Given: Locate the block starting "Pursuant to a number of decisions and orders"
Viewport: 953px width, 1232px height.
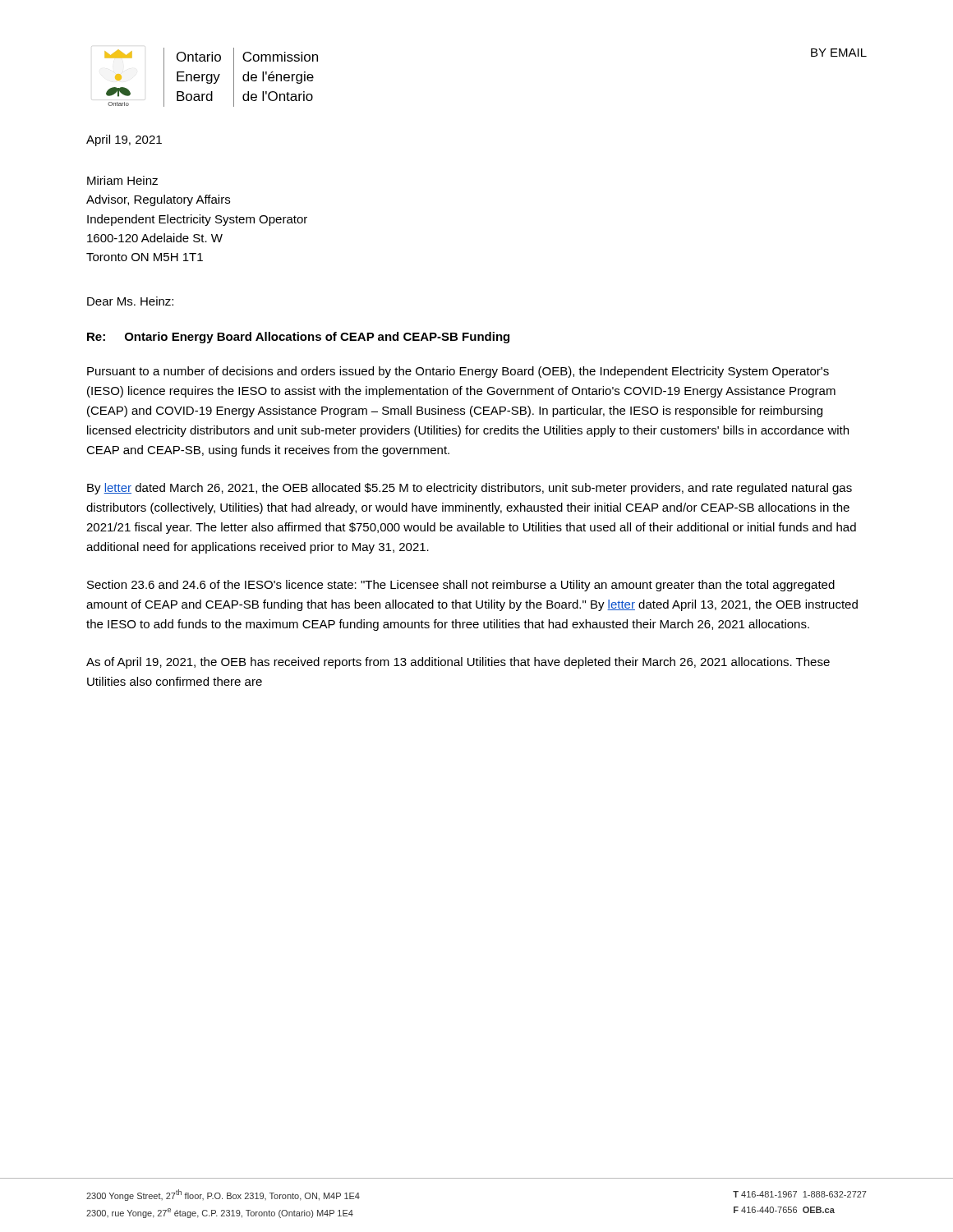Looking at the screenshot, I should (468, 410).
